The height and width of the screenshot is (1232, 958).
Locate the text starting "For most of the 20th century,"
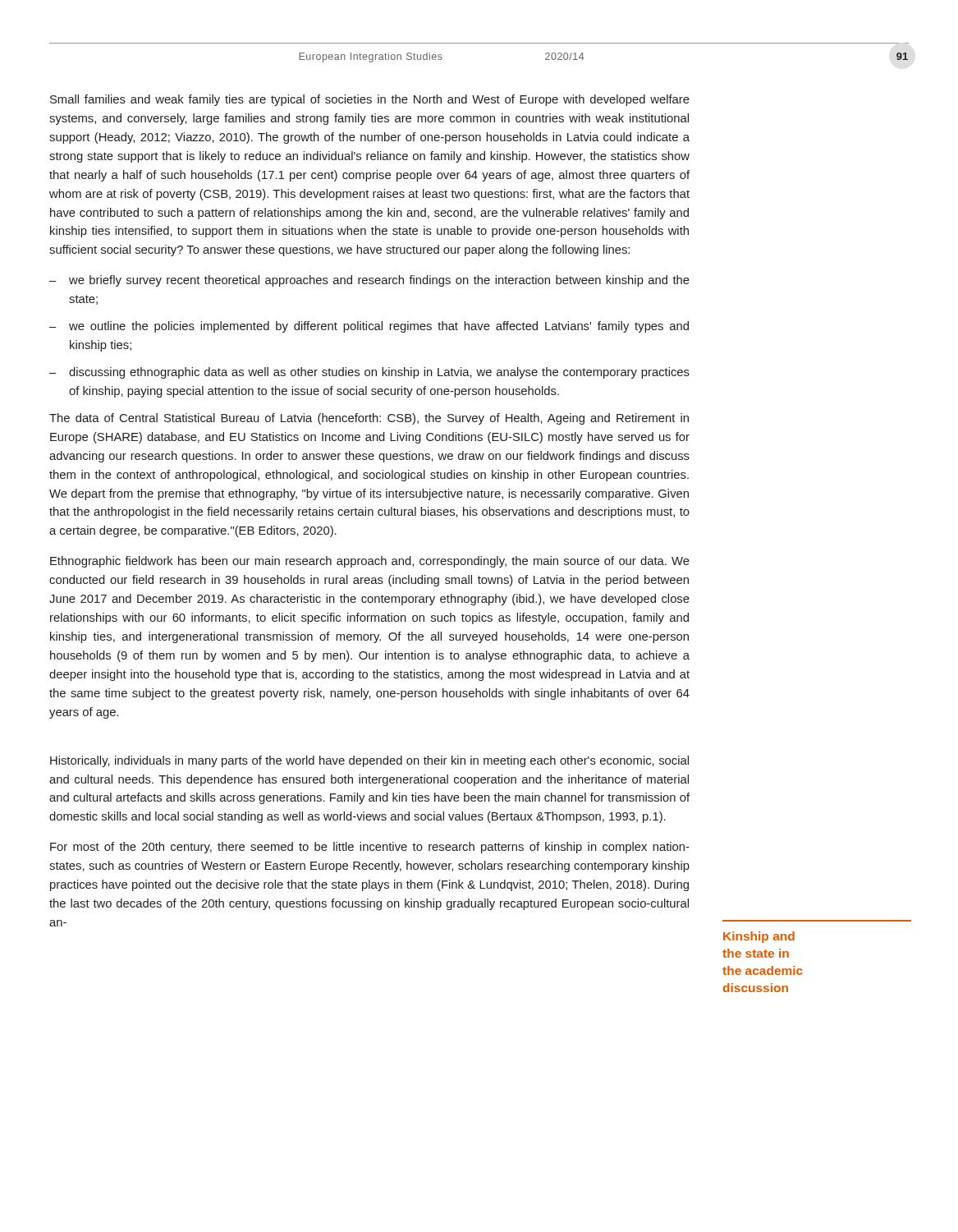pos(369,885)
